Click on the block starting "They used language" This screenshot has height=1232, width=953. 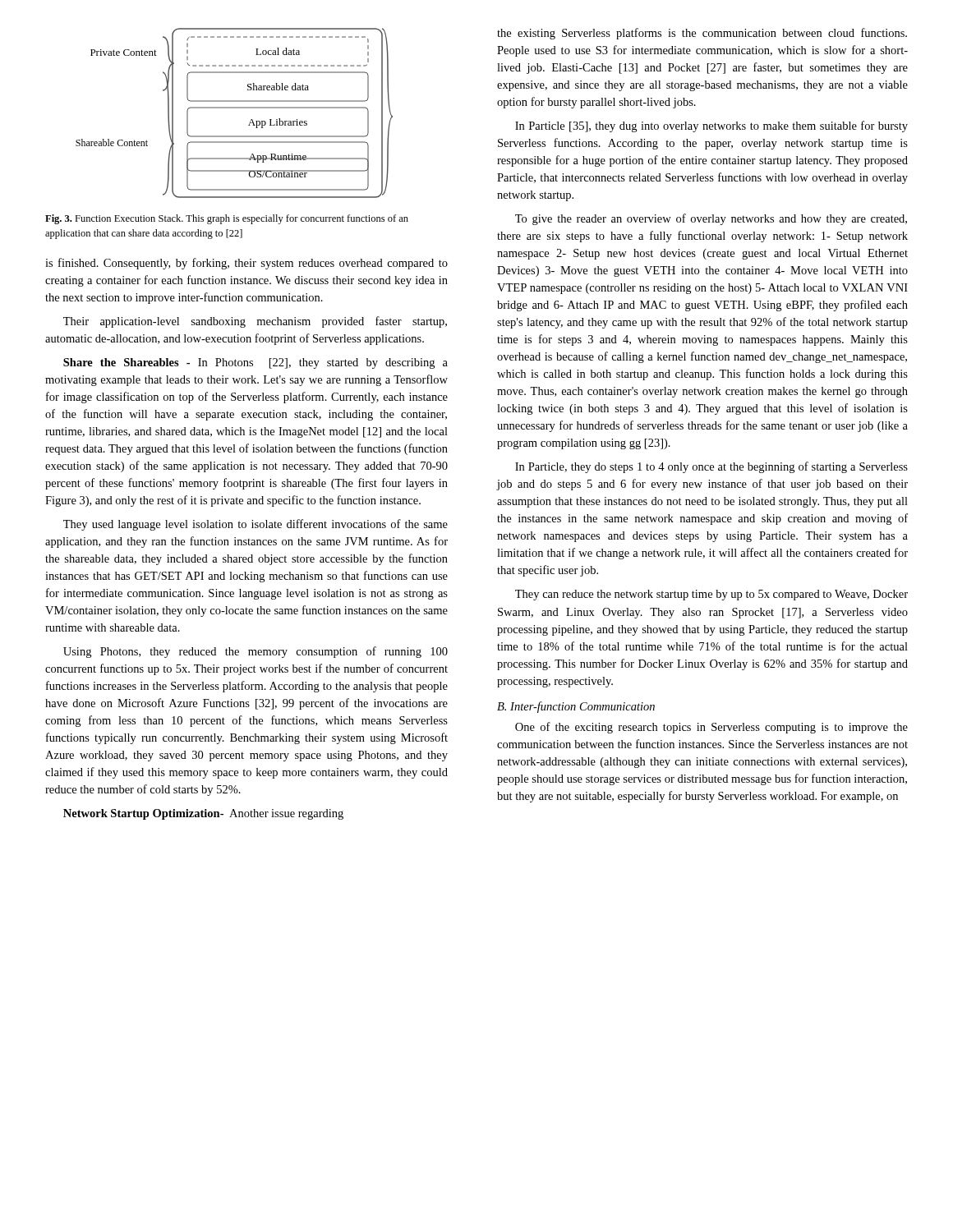pyautogui.click(x=246, y=576)
